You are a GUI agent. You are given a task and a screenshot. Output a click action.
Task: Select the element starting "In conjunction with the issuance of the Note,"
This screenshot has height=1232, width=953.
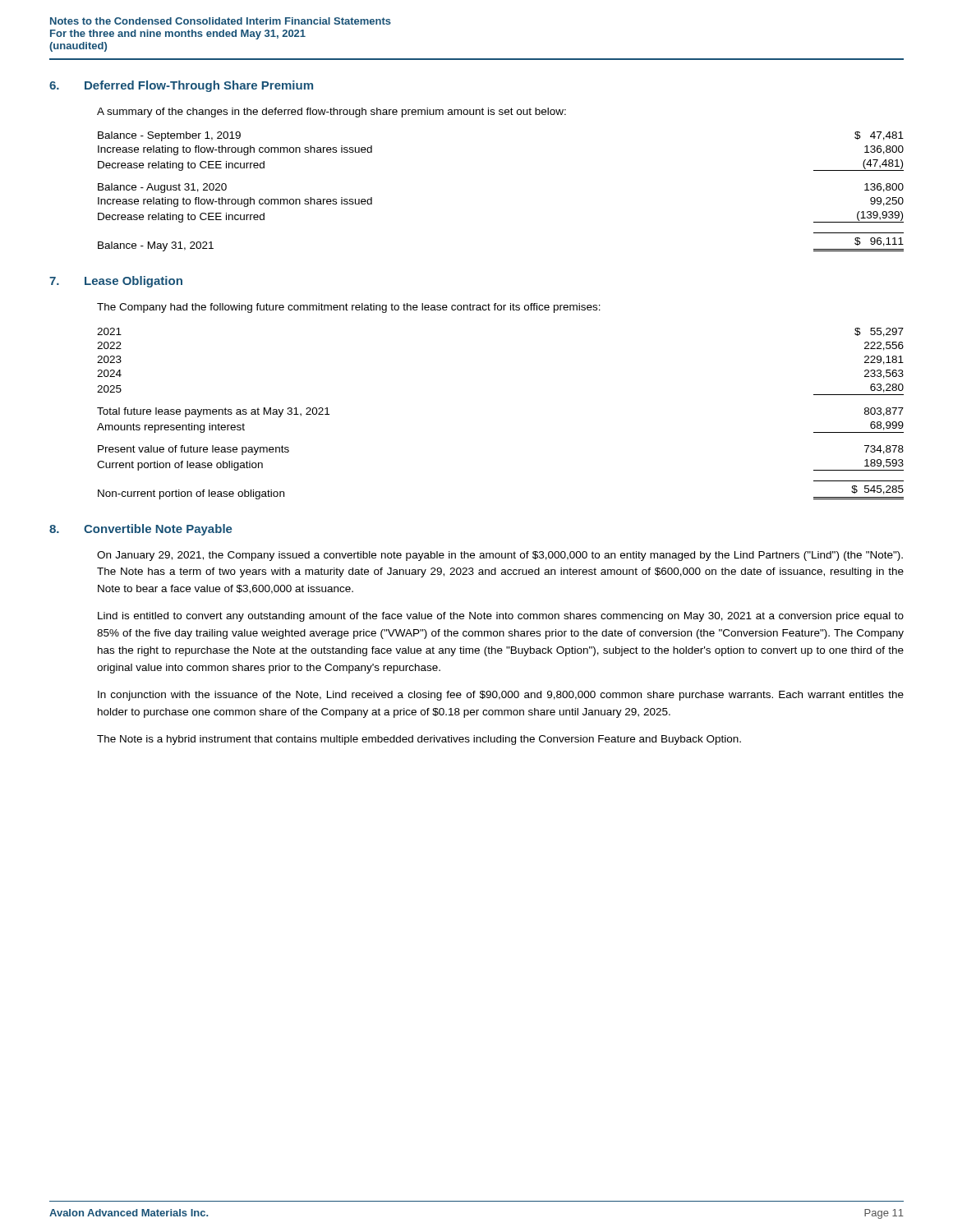(500, 703)
